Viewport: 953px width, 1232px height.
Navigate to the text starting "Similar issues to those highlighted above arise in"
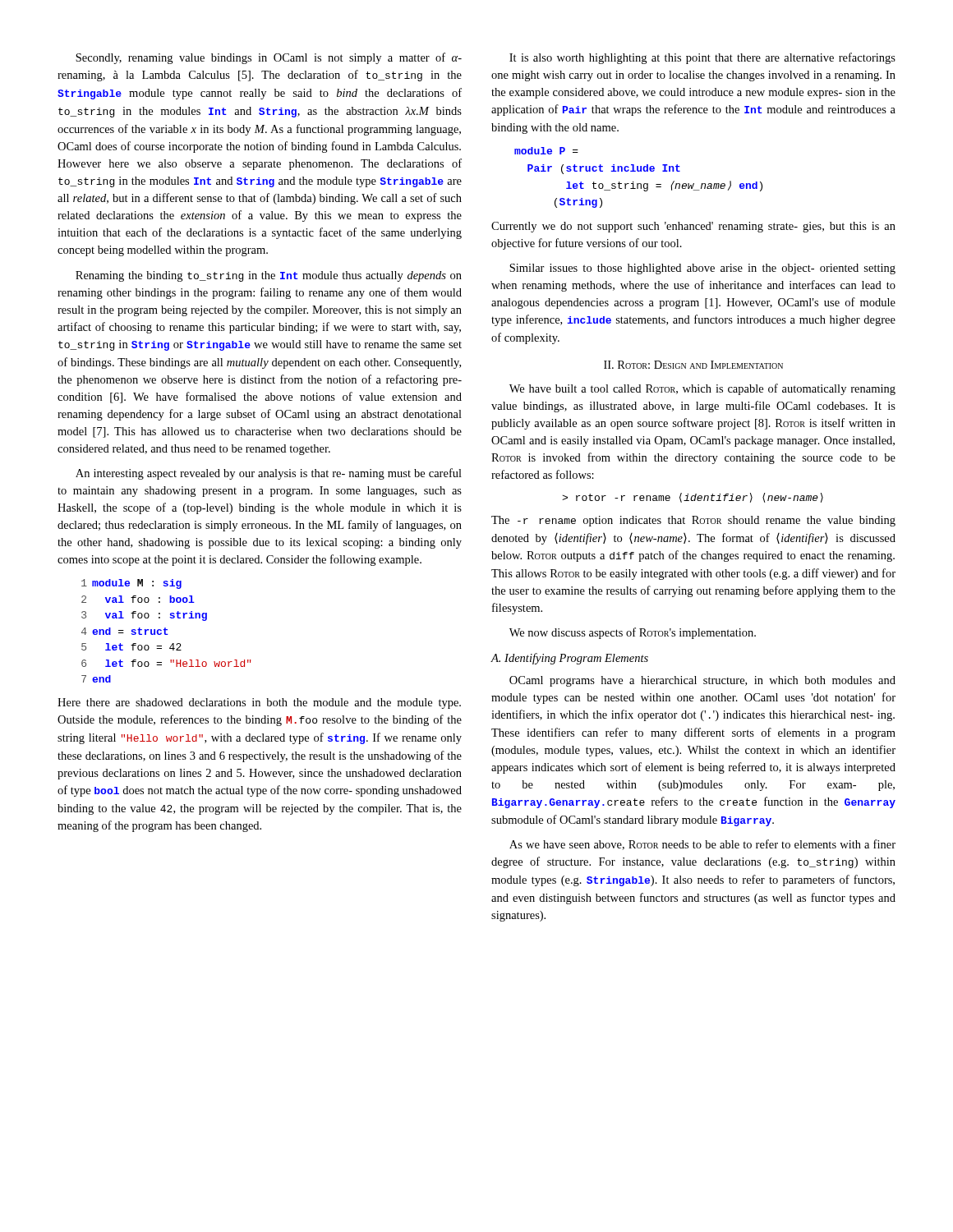click(x=693, y=303)
